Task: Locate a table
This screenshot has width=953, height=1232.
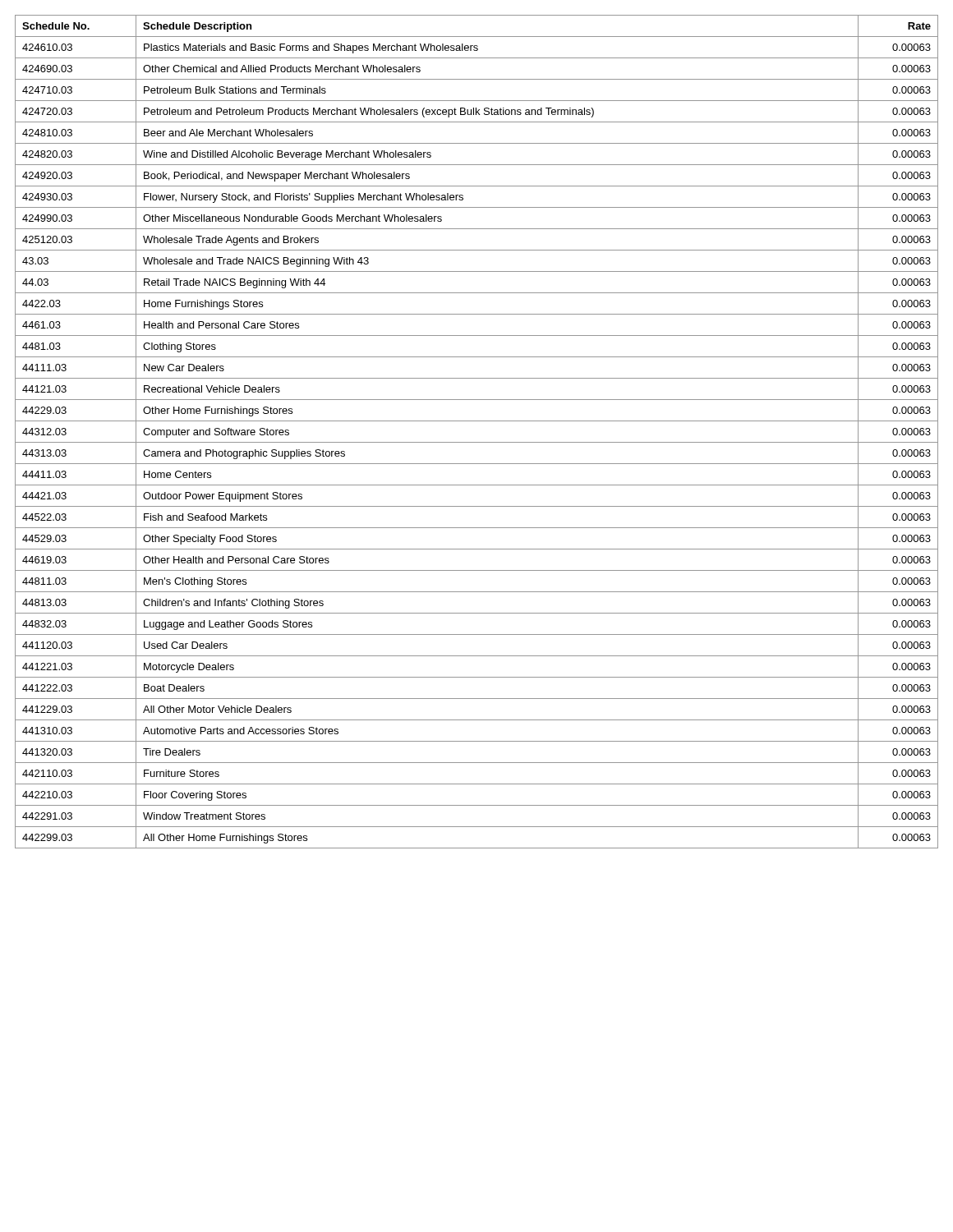Action: tap(476, 432)
